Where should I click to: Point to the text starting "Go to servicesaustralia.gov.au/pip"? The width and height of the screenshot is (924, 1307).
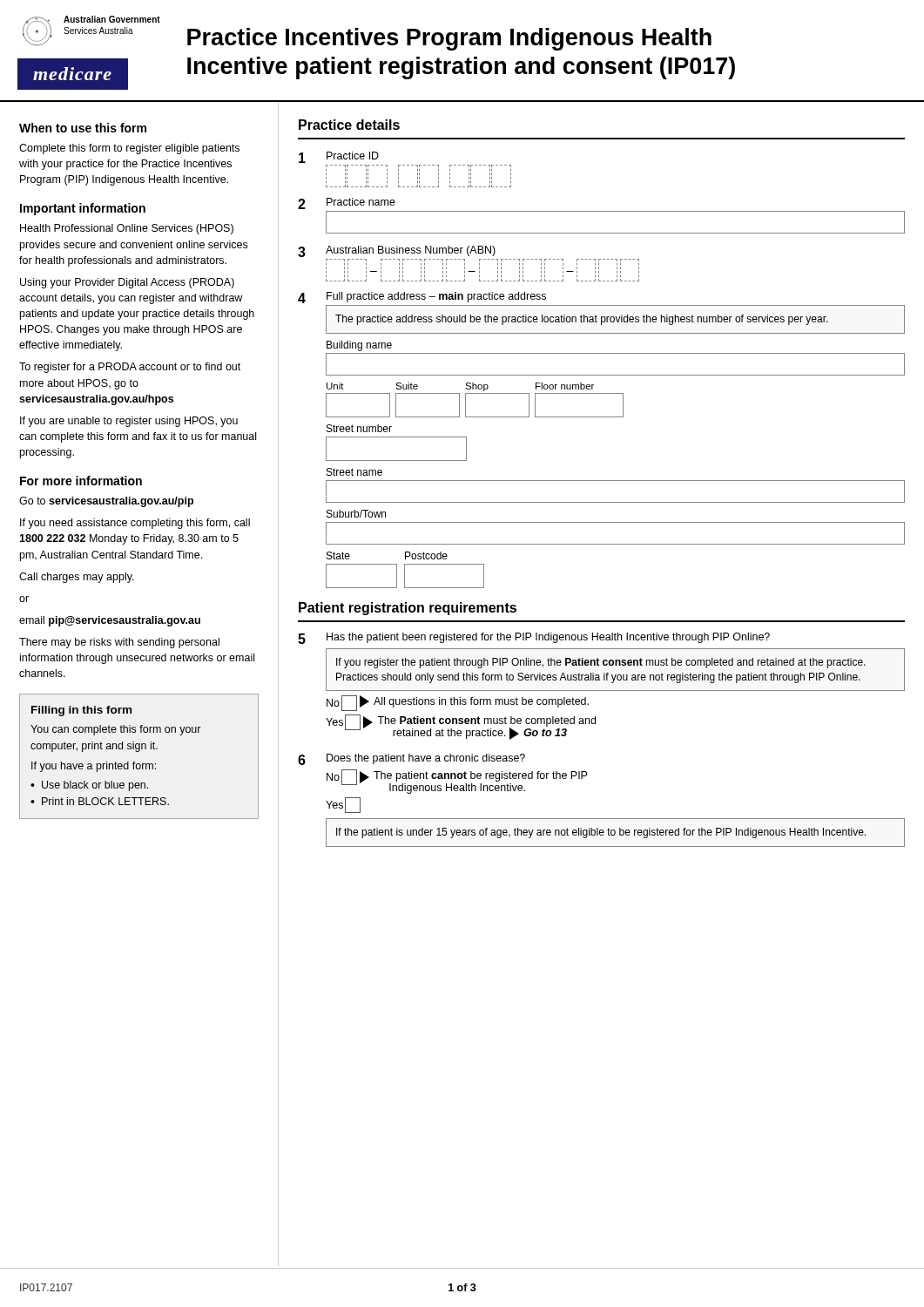(106, 501)
